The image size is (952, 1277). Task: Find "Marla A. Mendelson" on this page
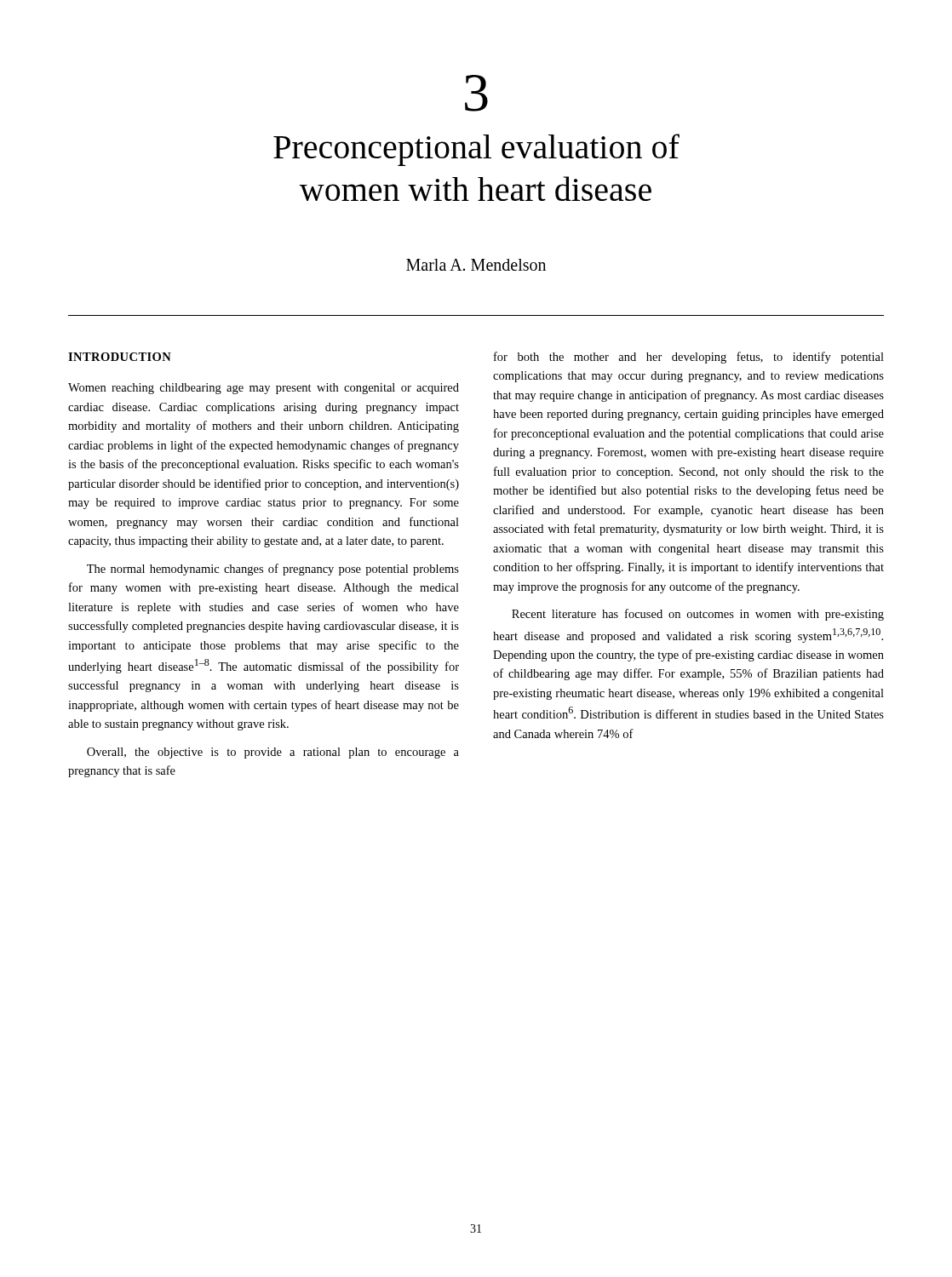[476, 265]
